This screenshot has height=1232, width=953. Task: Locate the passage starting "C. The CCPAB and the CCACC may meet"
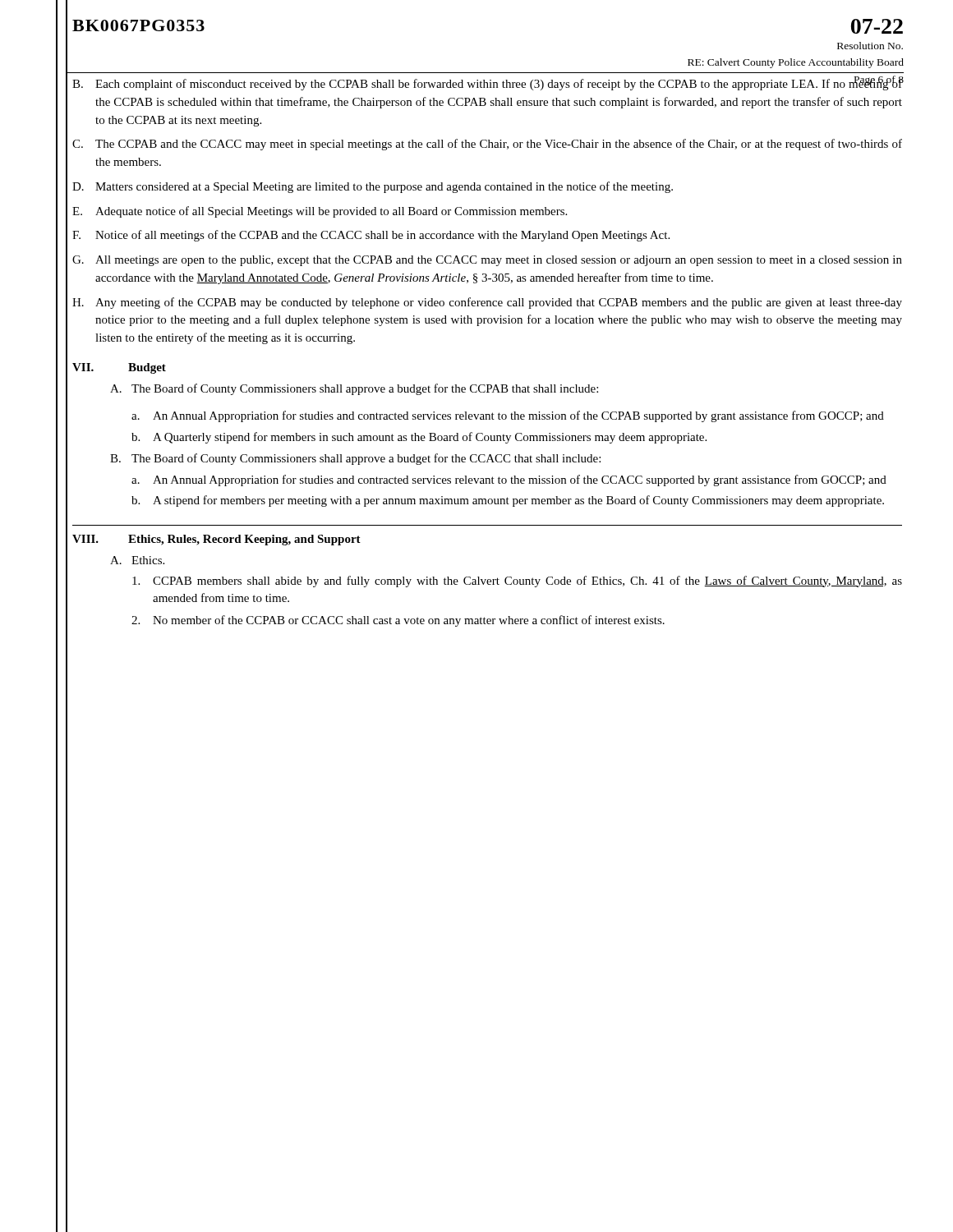coord(487,154)
